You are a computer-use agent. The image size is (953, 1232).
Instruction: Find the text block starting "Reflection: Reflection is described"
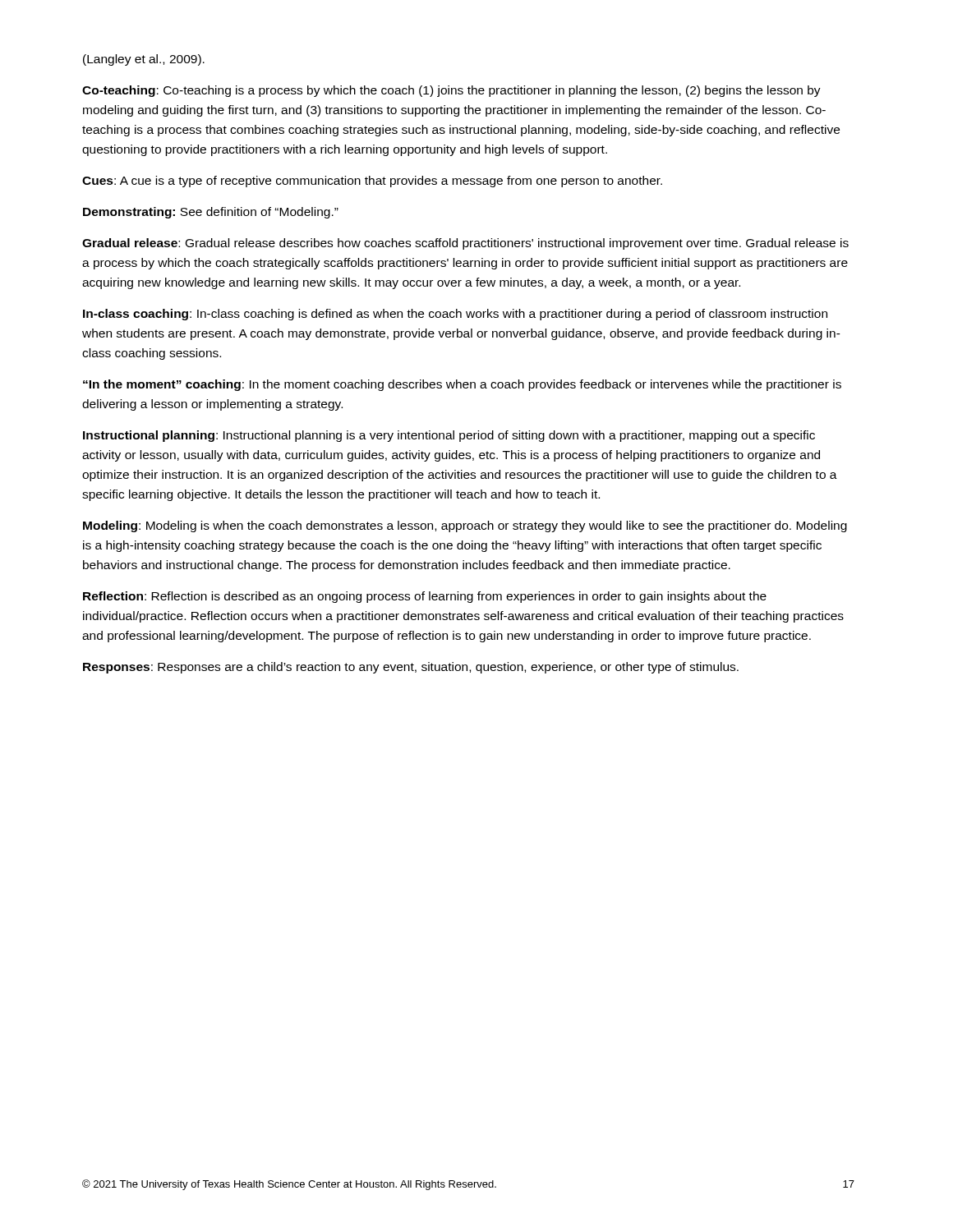tap(463, 616)
